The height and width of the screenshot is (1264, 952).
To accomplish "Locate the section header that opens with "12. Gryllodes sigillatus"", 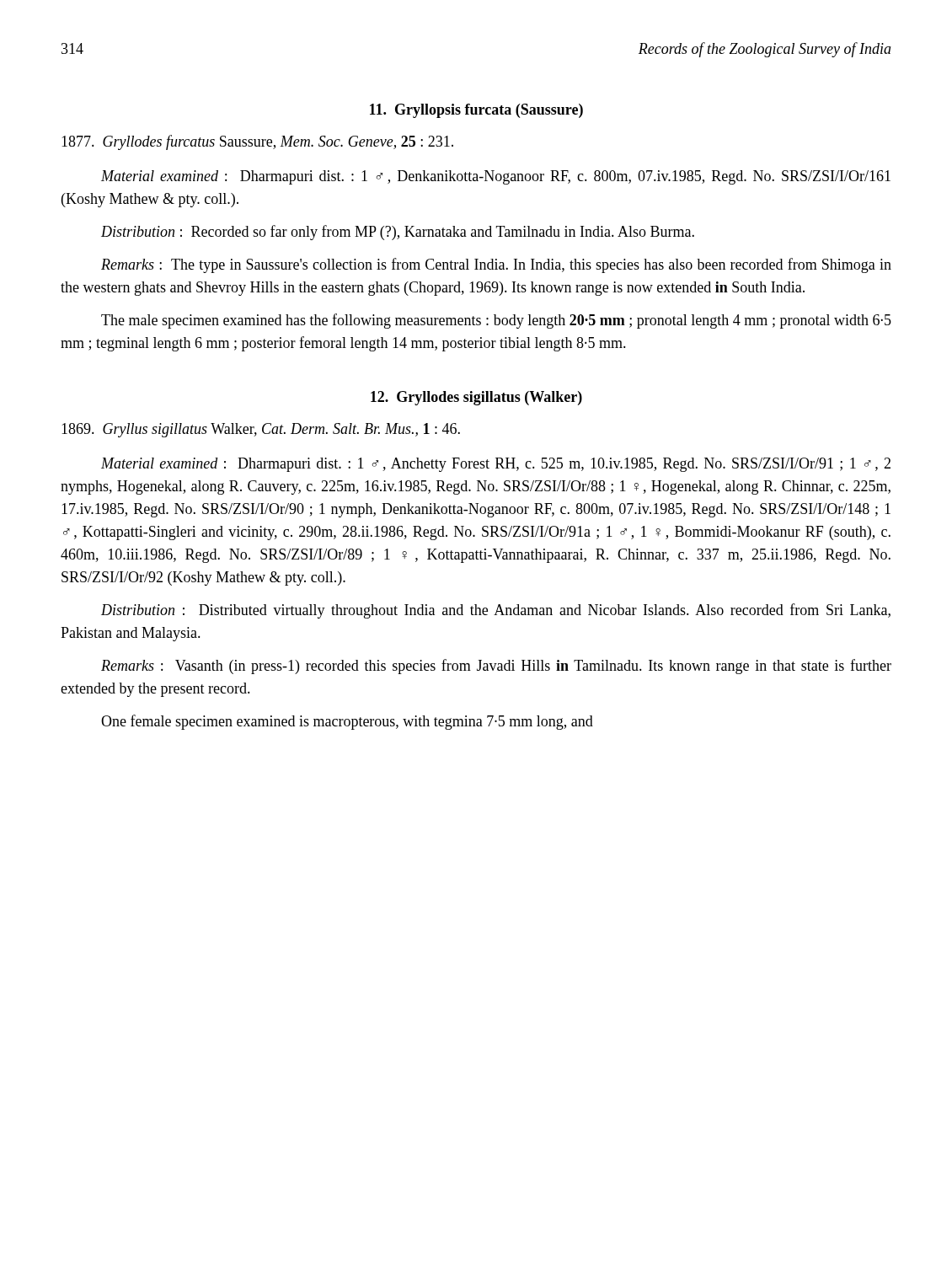I will [x=476, y=397].
